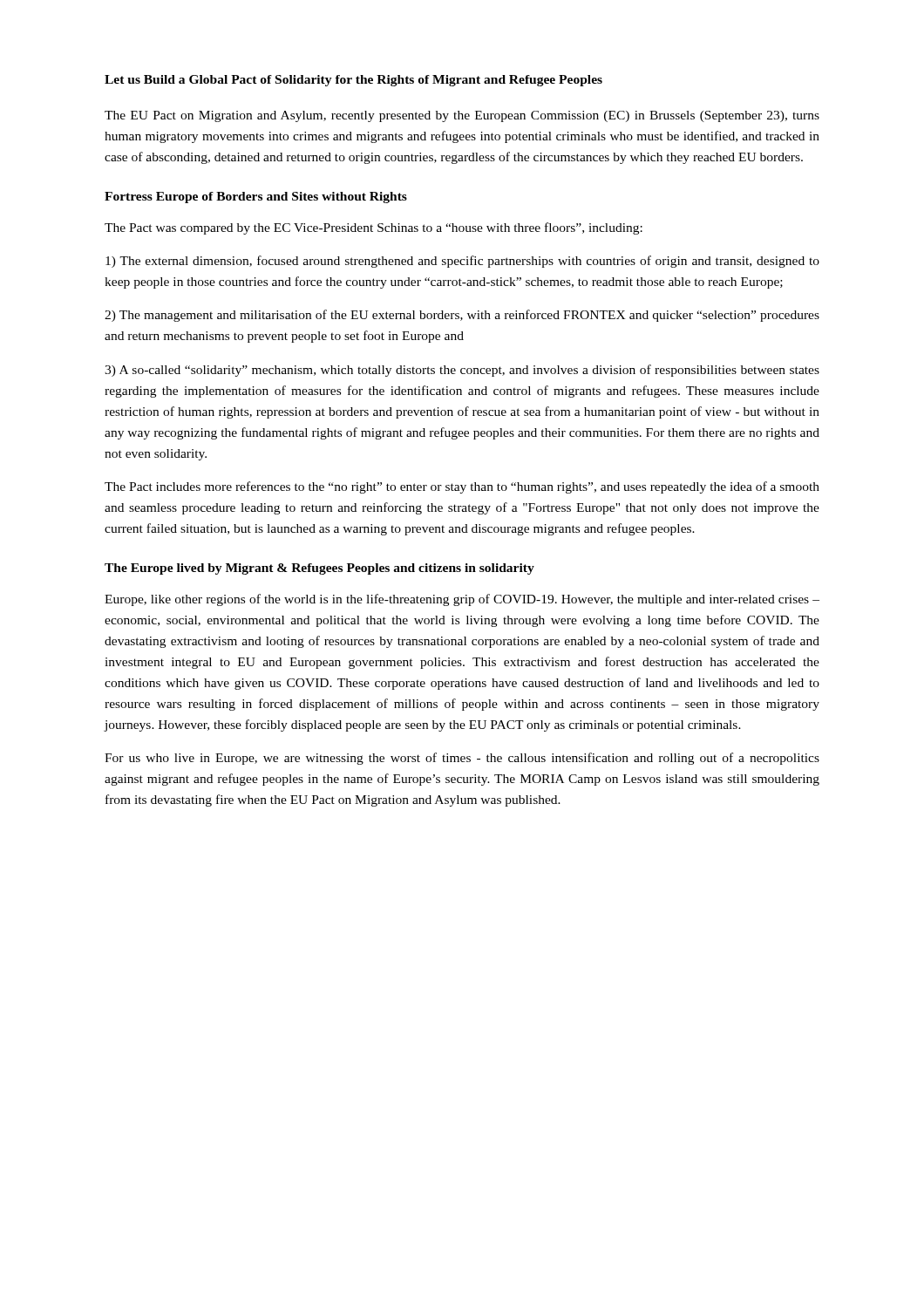Screen dimensions: 1308x924
Task: Locate the block of text that opens with "1) The external dimension, focused"
Action: click(462, 271)
